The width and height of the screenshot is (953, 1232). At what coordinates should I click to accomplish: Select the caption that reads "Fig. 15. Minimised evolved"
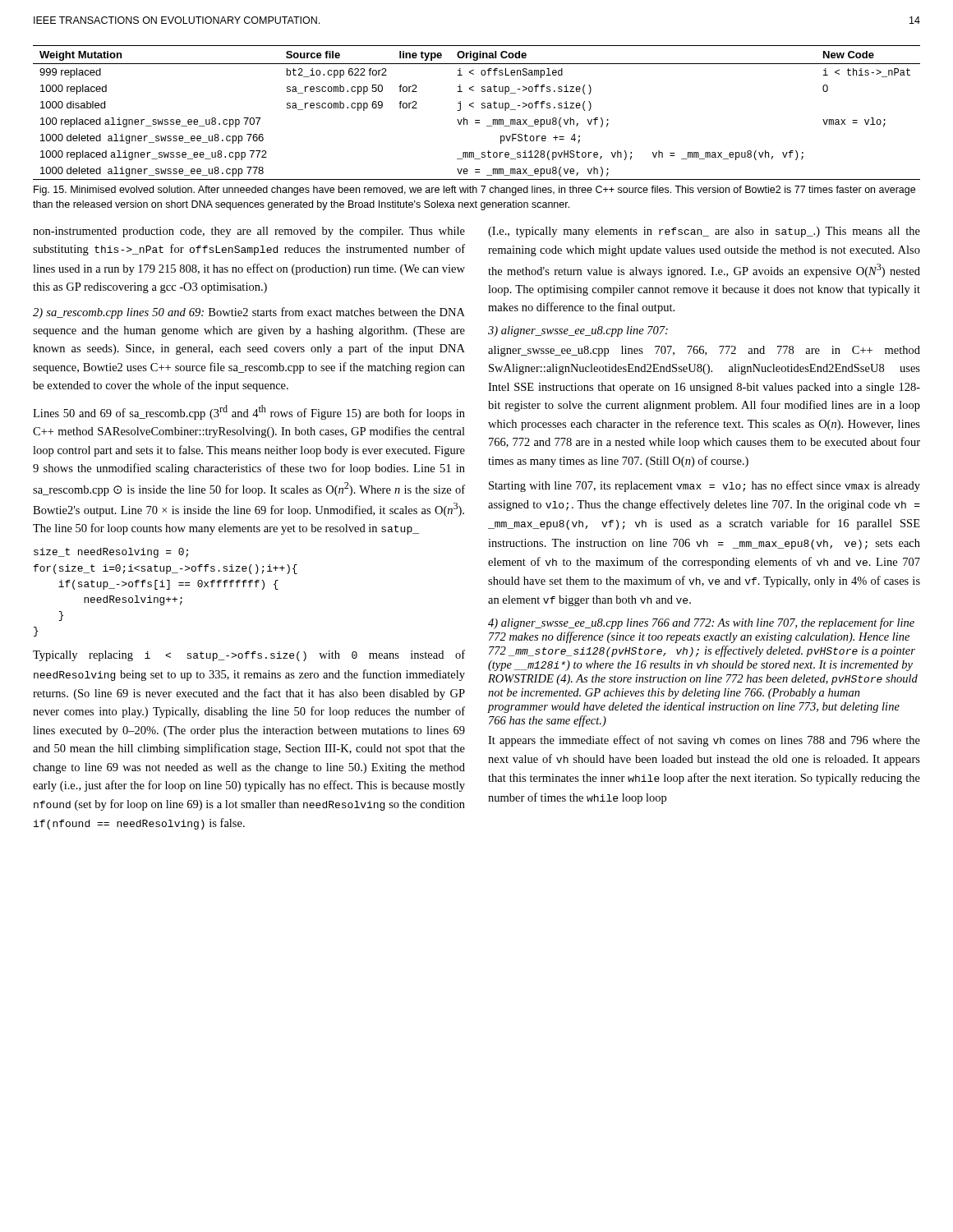click(x=474, y=197)
